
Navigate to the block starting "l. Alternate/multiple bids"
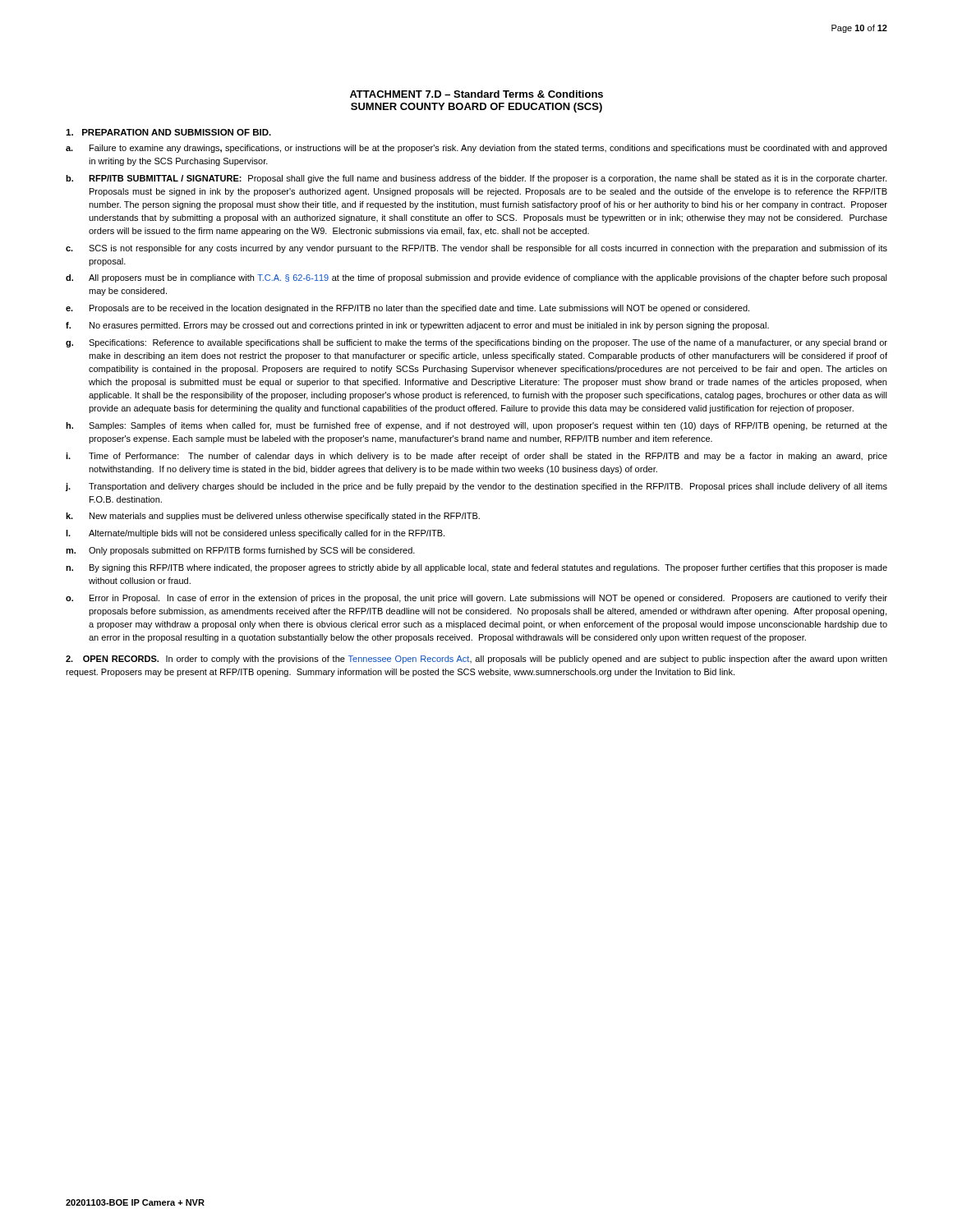255,534
